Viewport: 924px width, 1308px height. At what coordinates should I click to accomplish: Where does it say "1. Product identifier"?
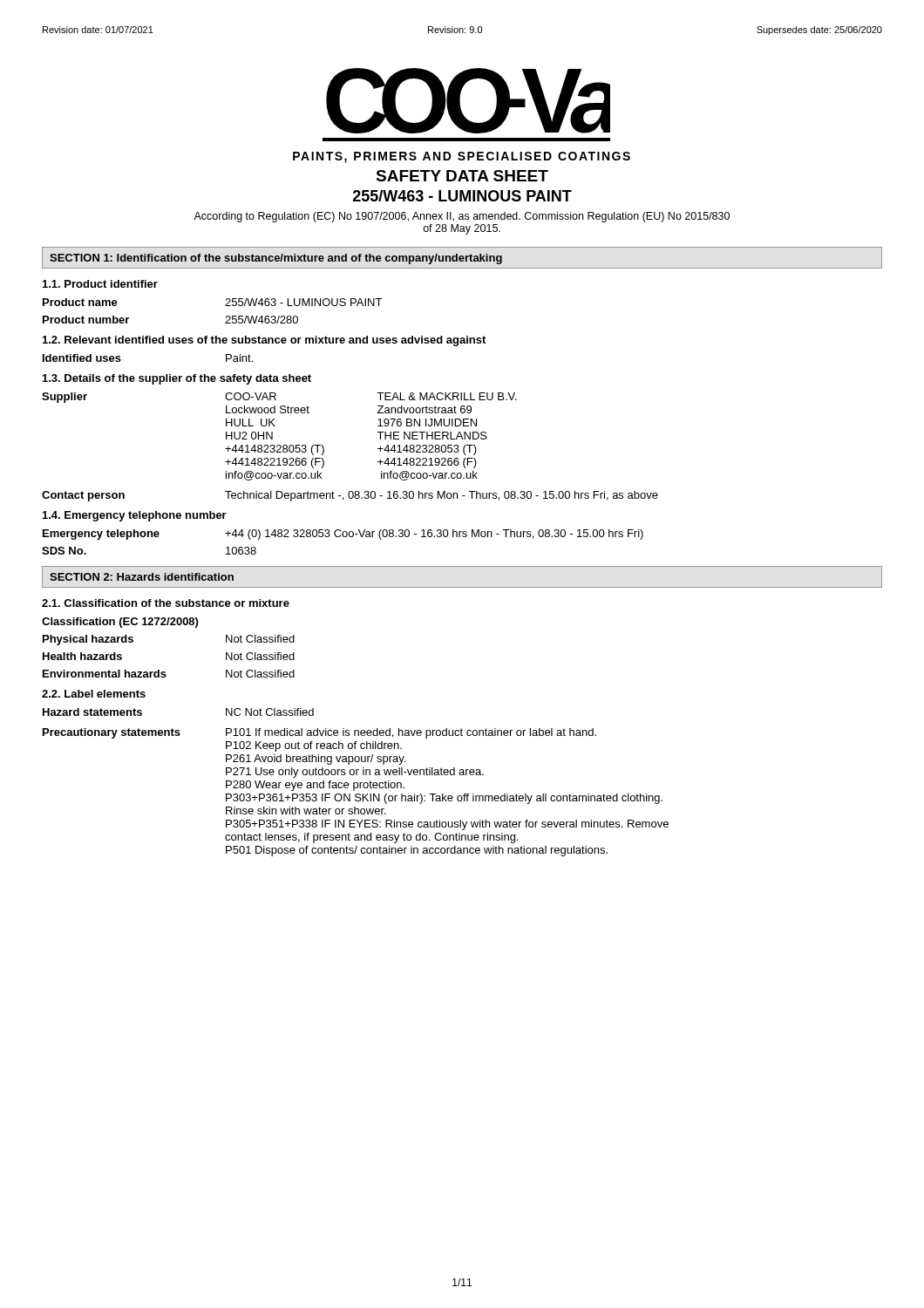tap(100, 284)
